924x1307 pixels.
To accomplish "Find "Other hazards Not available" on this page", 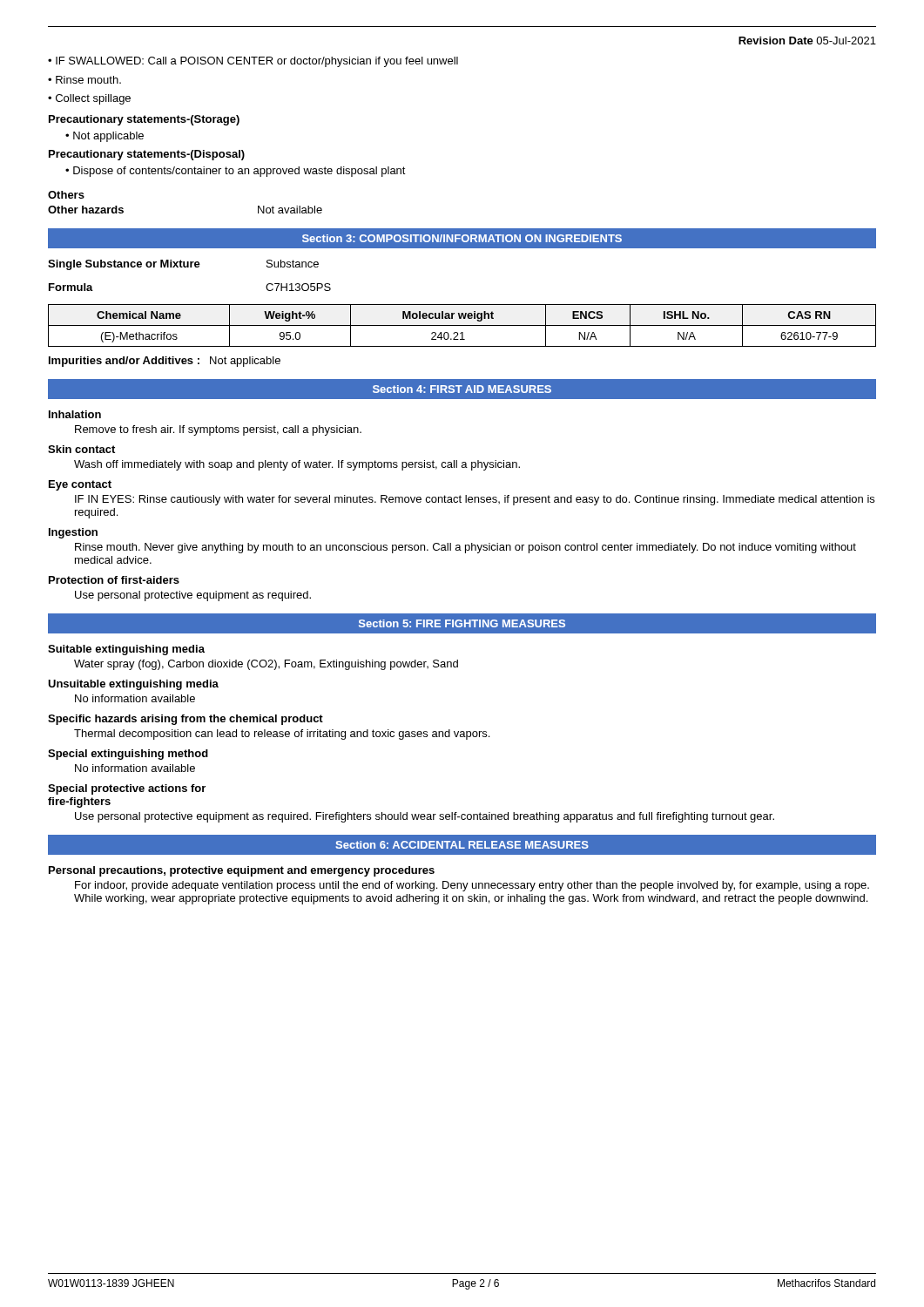I will (73, 210).
